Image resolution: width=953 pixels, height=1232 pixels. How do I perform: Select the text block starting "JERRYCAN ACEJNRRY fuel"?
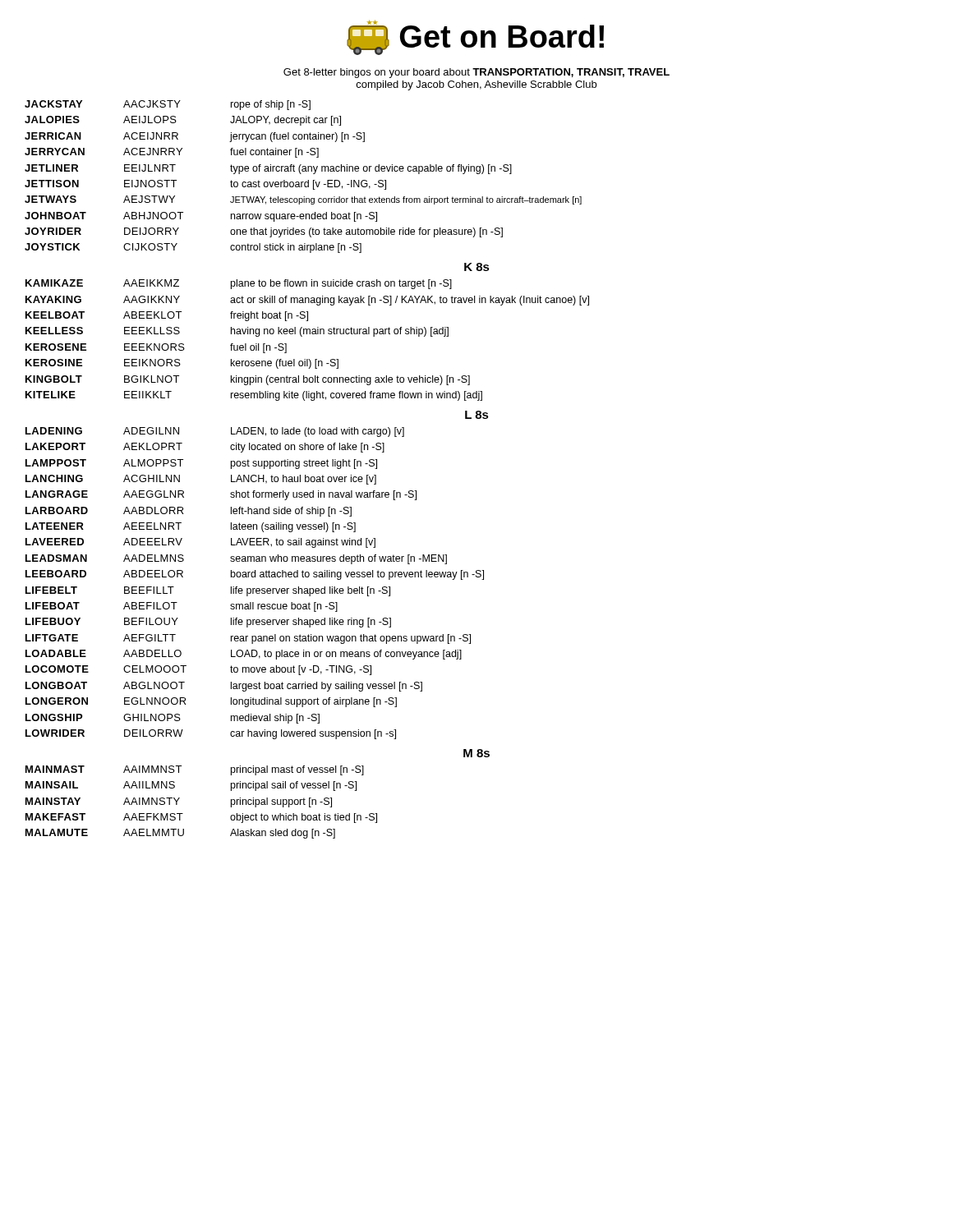(172, 153)
